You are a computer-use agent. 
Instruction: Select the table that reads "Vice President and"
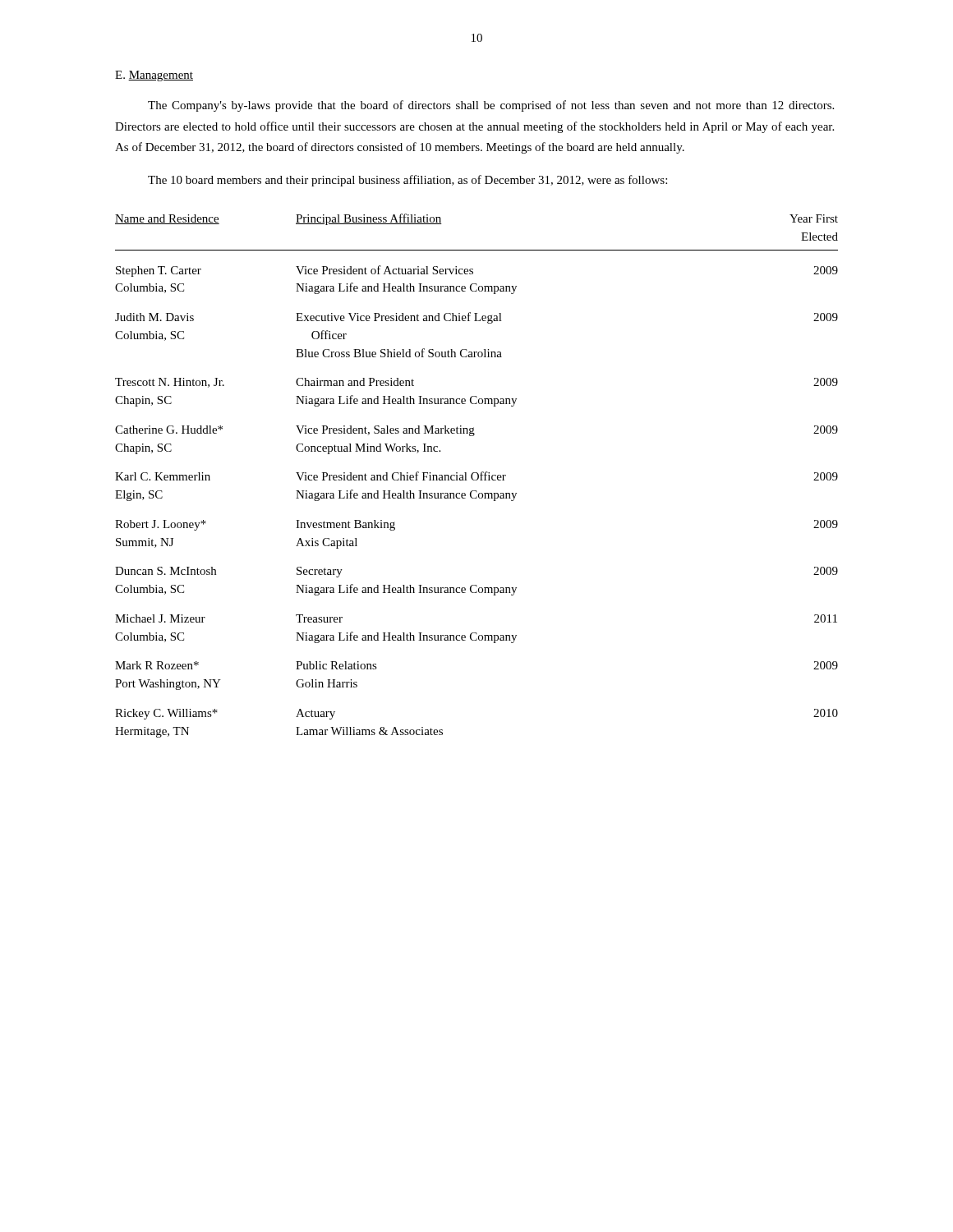(x=476, y=475)
